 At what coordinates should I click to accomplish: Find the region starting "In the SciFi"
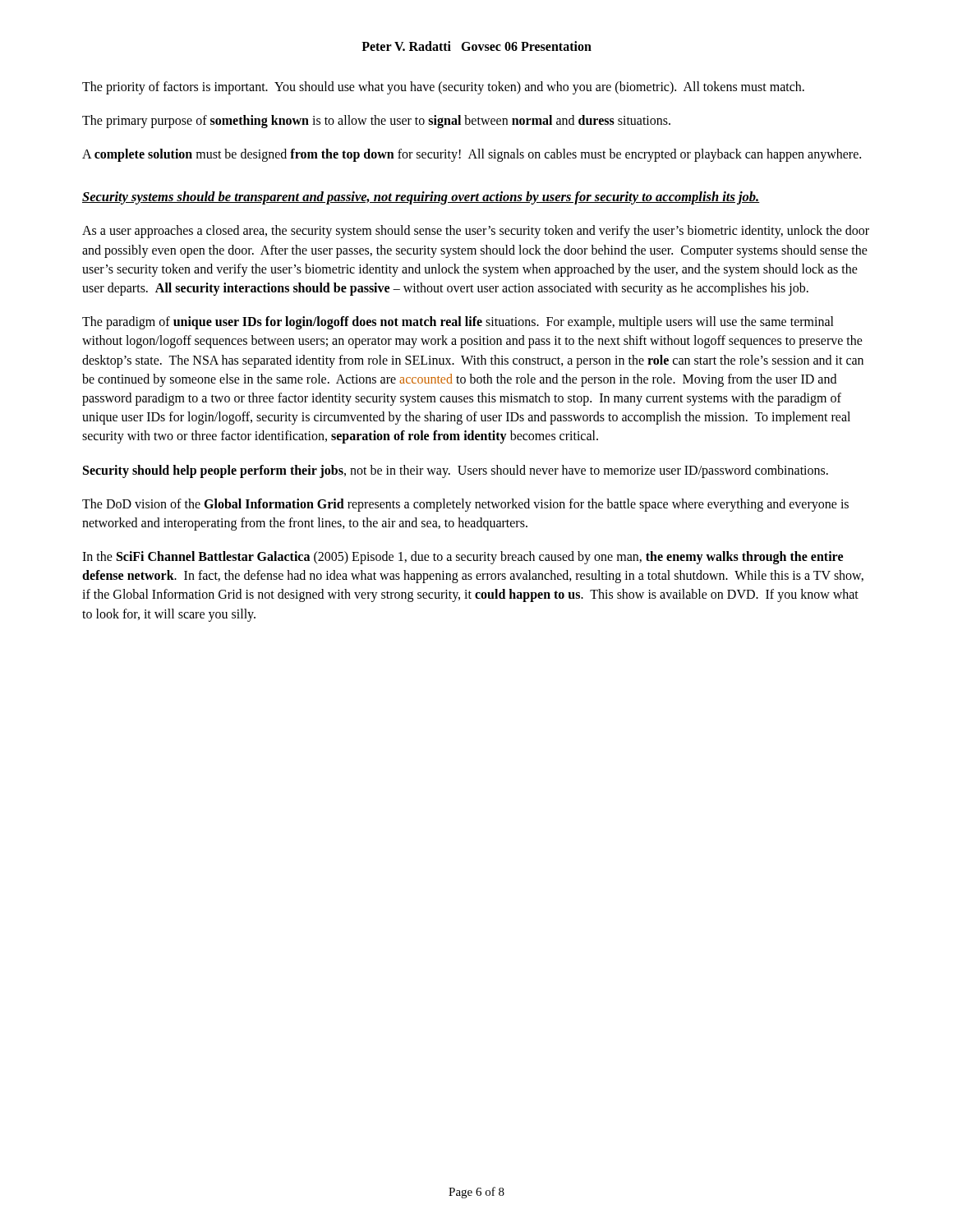(x=473, y=585)
